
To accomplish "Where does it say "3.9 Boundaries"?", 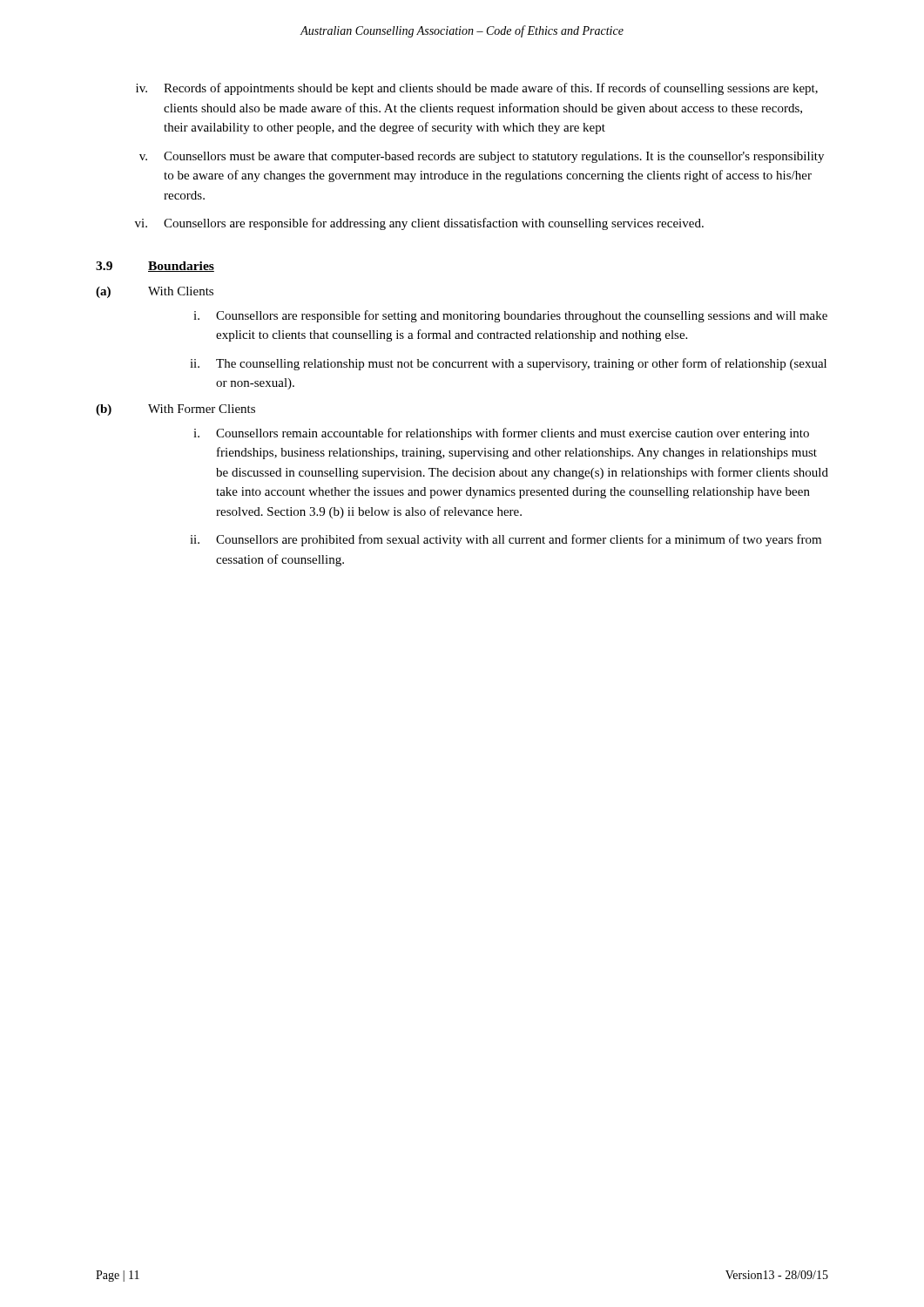I will pyautogui.click(x=155, y=265).
